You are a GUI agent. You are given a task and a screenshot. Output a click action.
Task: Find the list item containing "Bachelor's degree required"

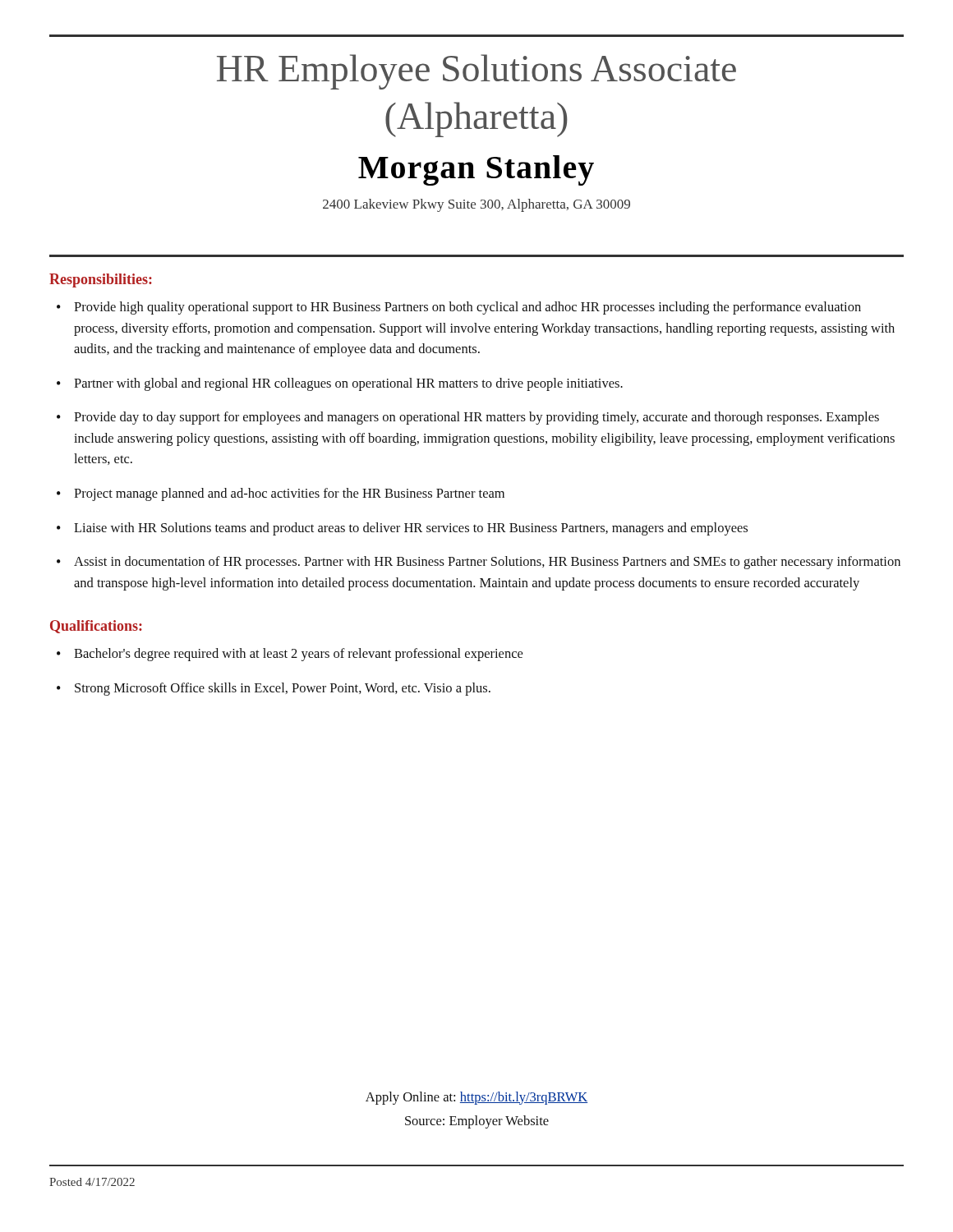click(299, 654)
